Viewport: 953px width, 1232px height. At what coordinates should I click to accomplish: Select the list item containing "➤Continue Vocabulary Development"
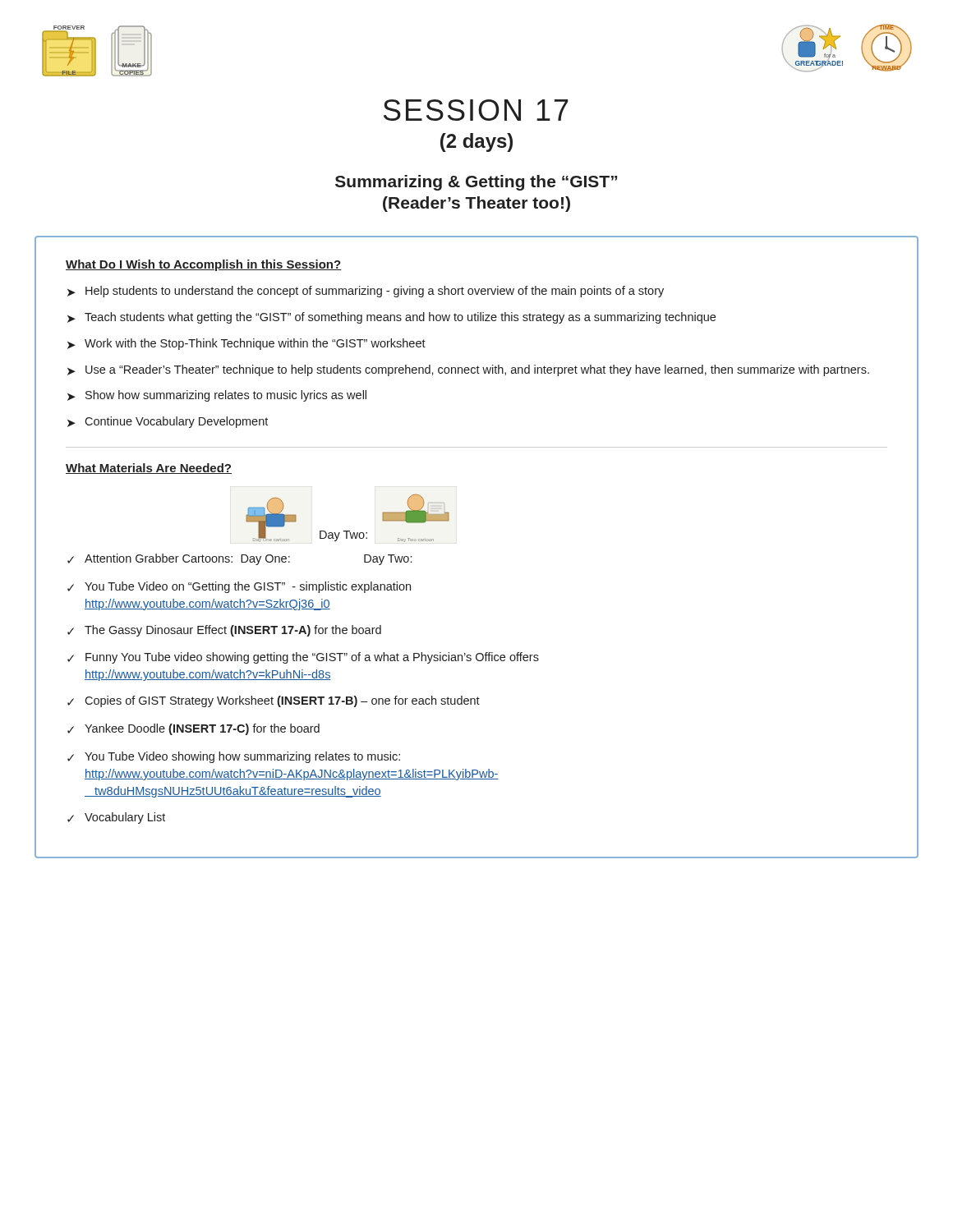click(x=167, y=423)
